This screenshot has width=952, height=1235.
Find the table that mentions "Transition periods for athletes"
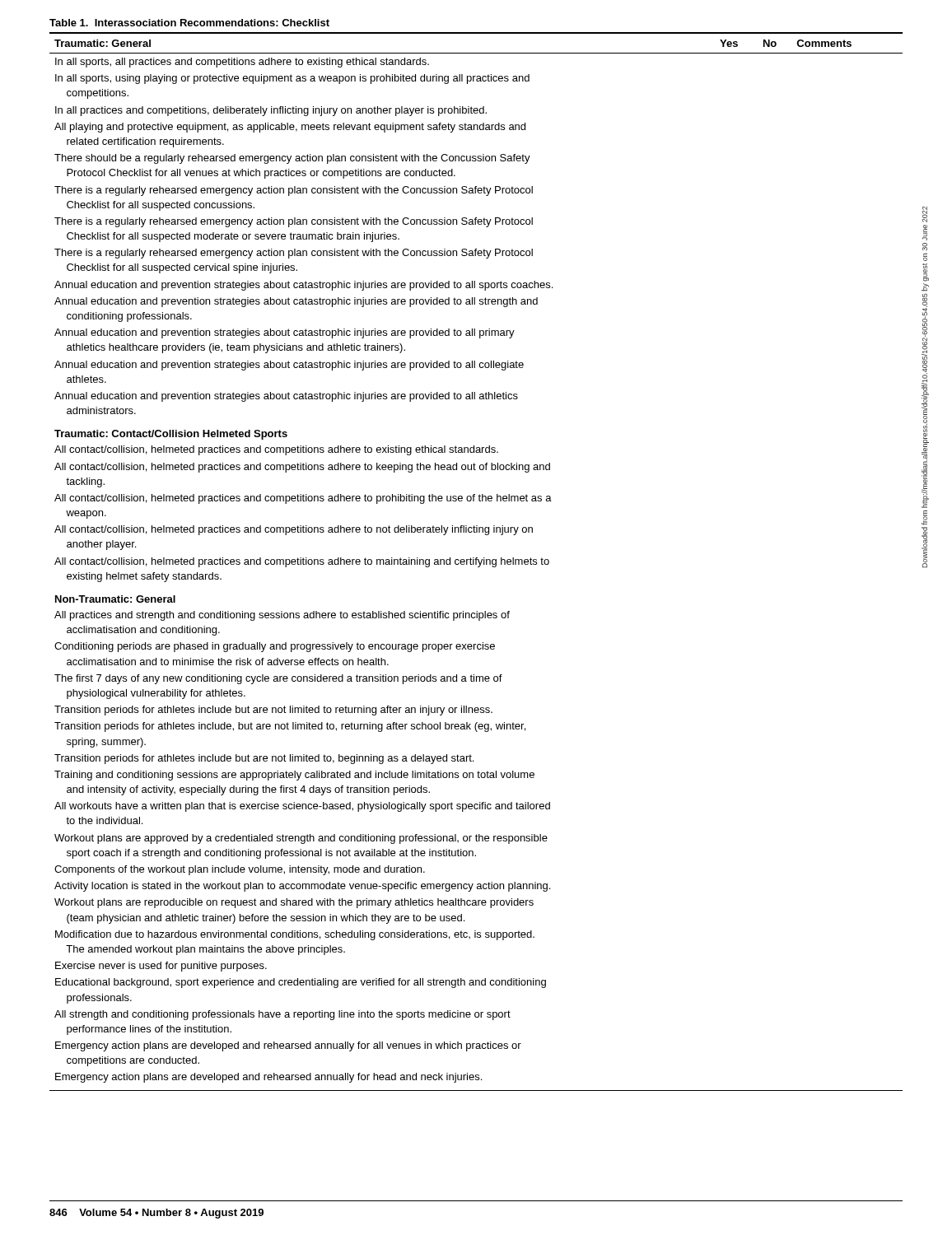click(476, 561)
